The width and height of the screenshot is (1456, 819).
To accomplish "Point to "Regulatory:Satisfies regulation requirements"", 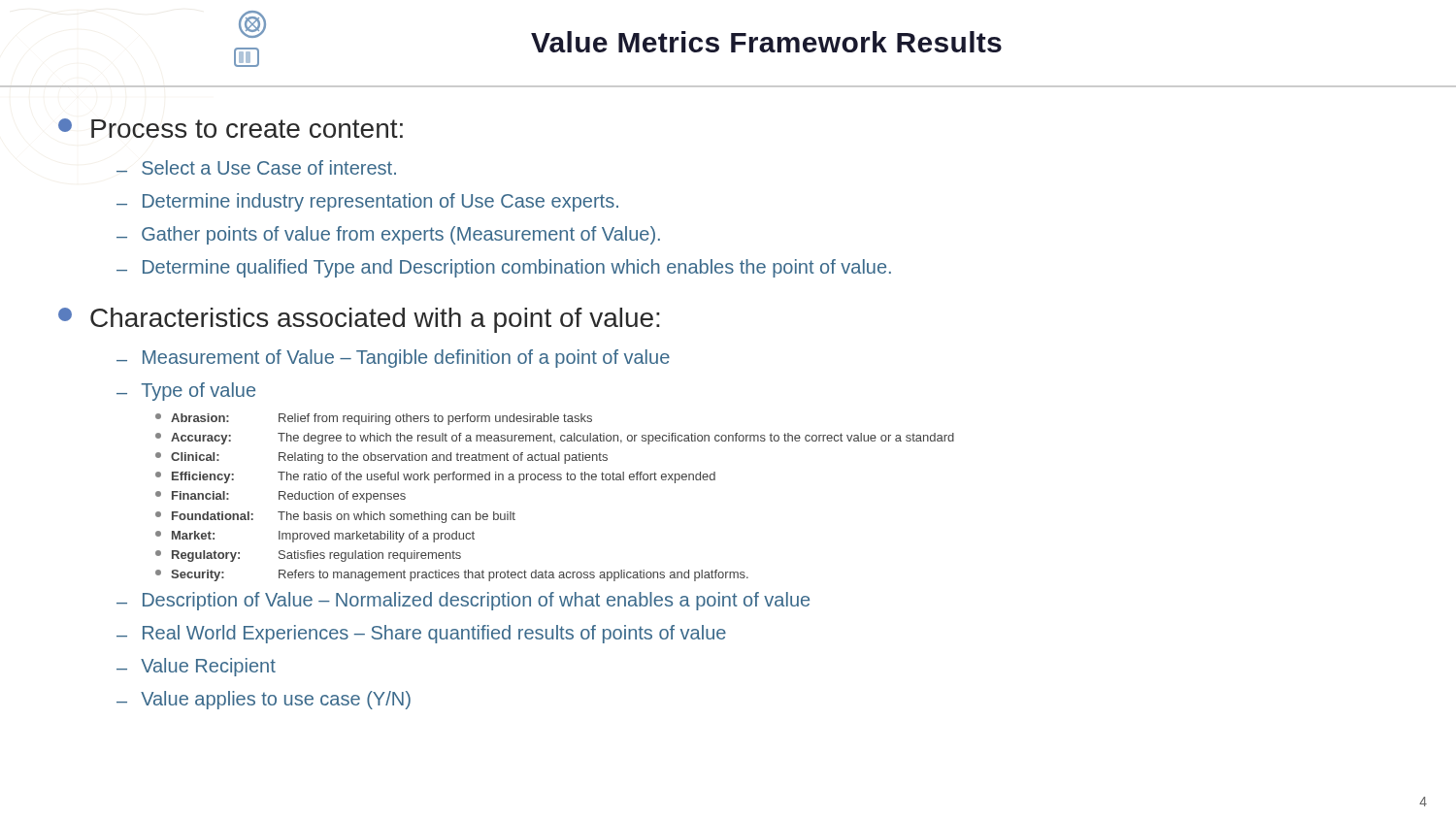I will [308, 555].
